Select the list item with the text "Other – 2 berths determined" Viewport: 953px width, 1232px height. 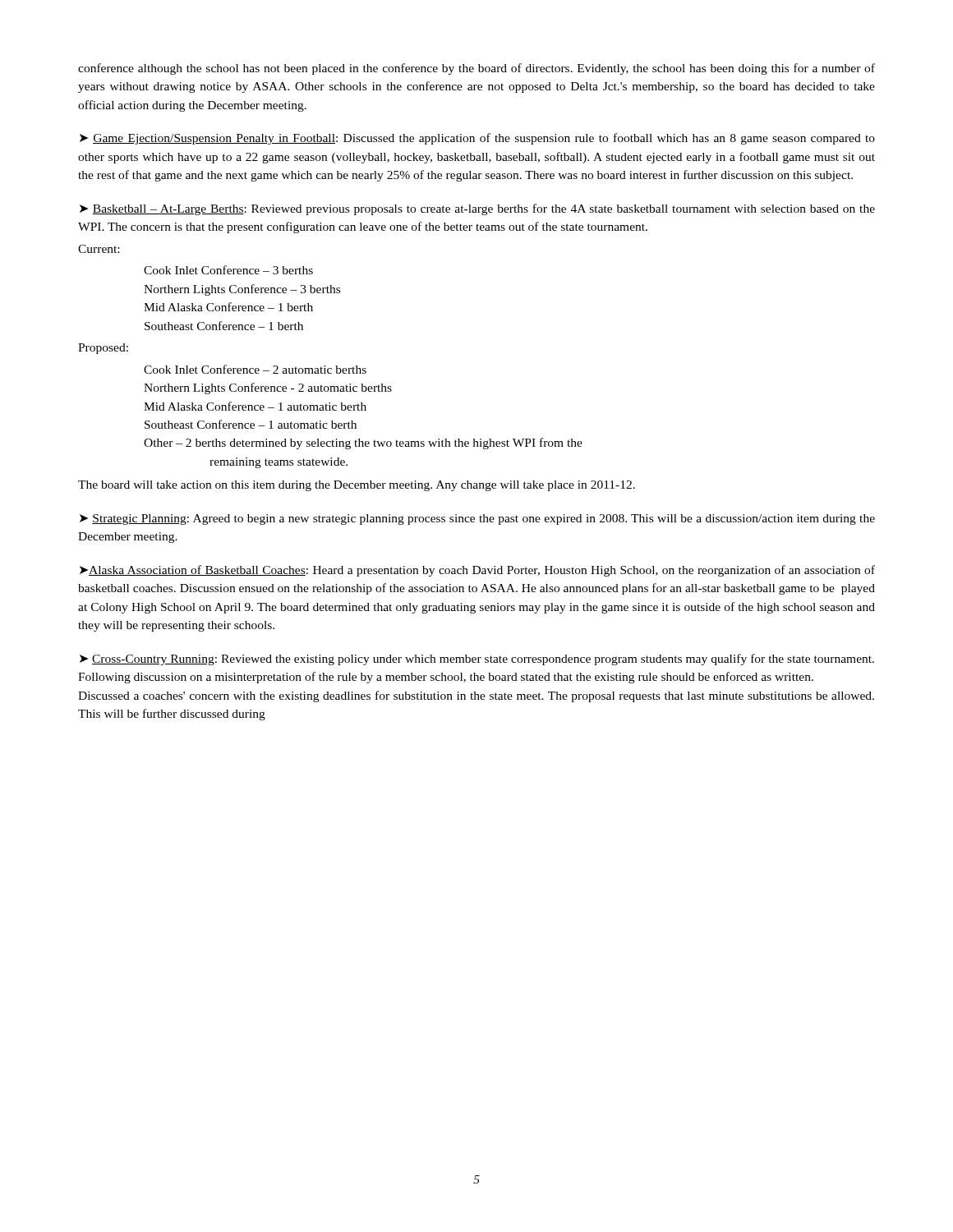363,452
